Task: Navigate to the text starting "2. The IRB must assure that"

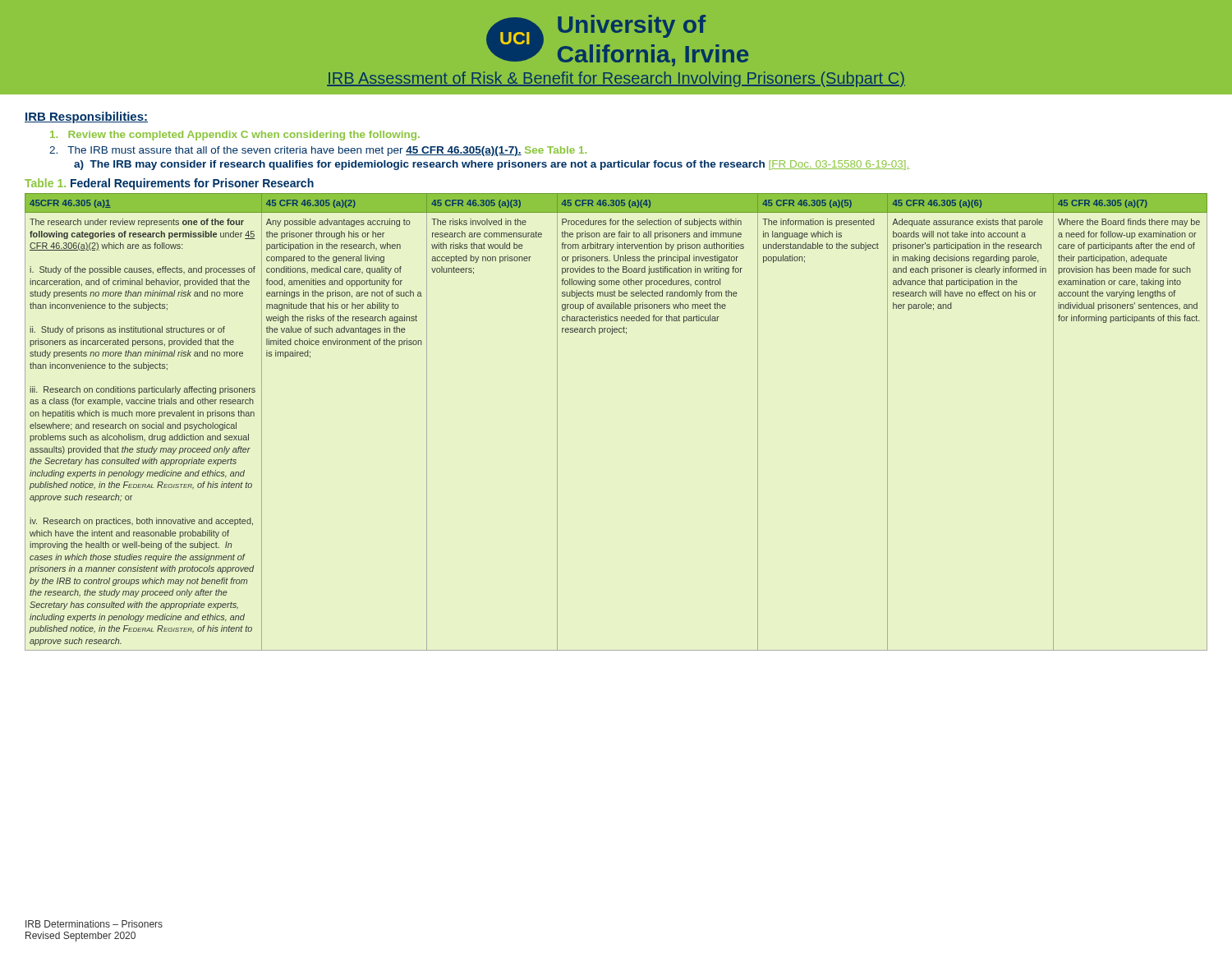Action: [x=628, y=157]
